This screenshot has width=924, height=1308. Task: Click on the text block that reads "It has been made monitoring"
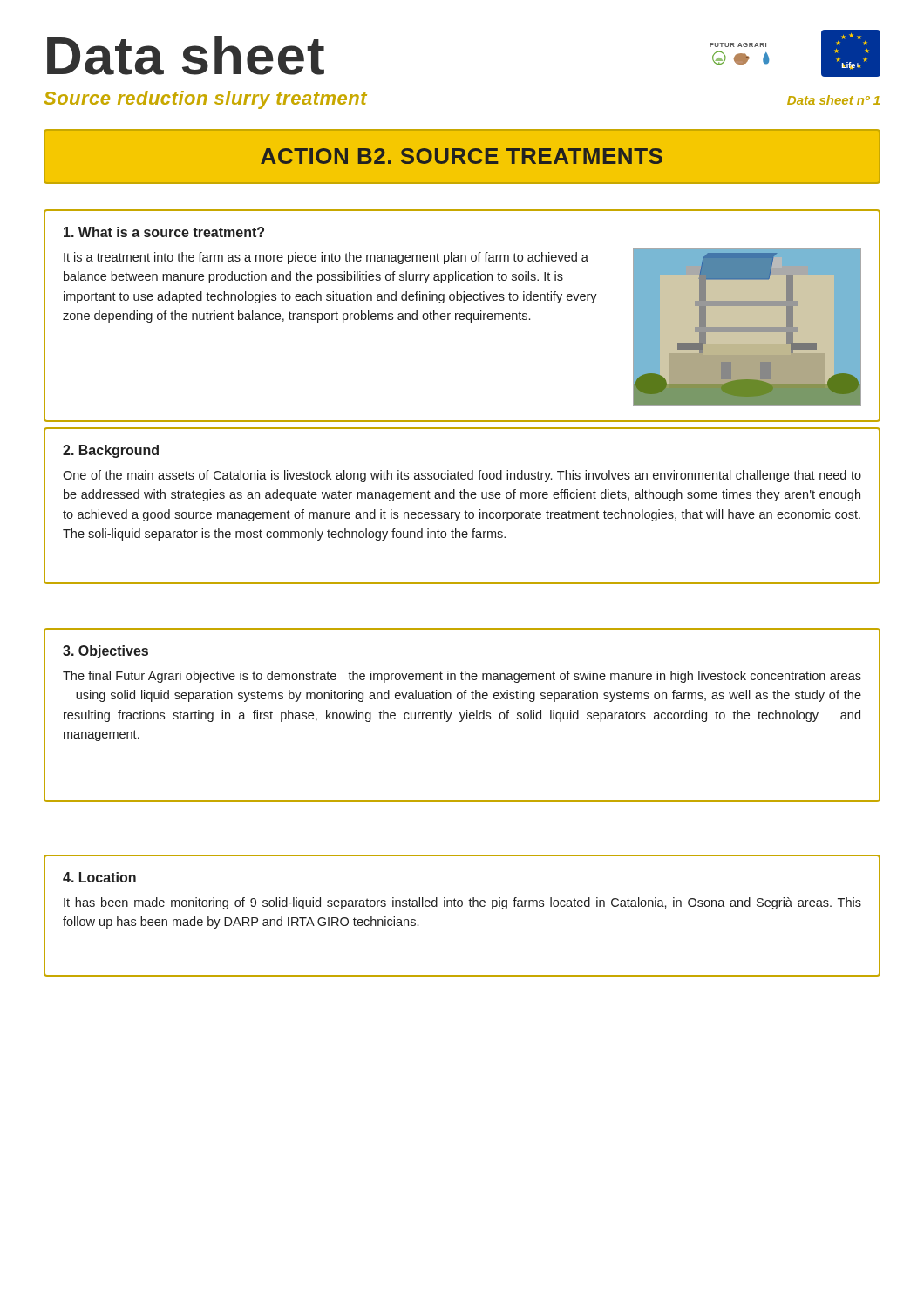coord(462,912)
